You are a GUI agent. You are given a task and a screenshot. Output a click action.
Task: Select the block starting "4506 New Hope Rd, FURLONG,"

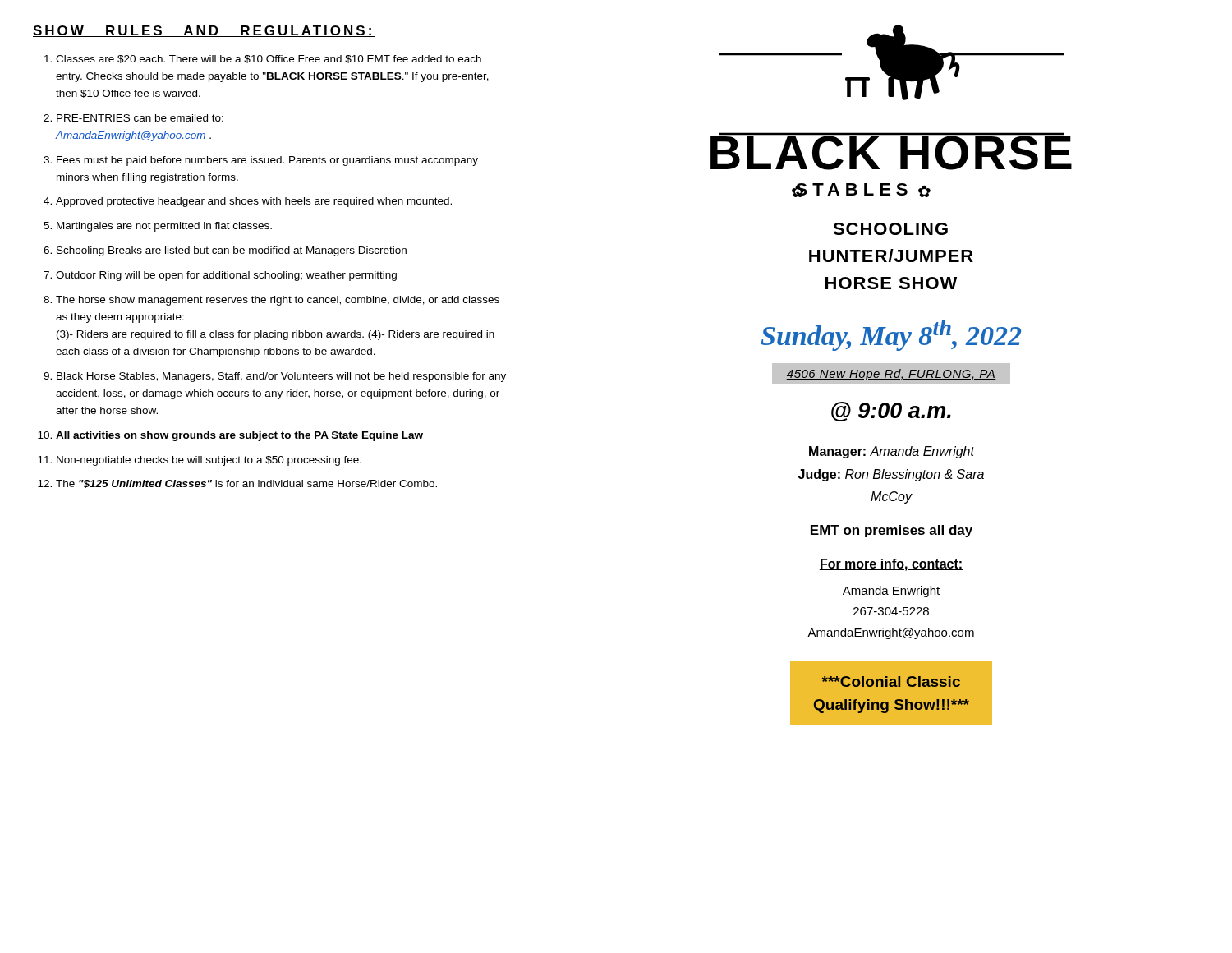tap(891, 374)
